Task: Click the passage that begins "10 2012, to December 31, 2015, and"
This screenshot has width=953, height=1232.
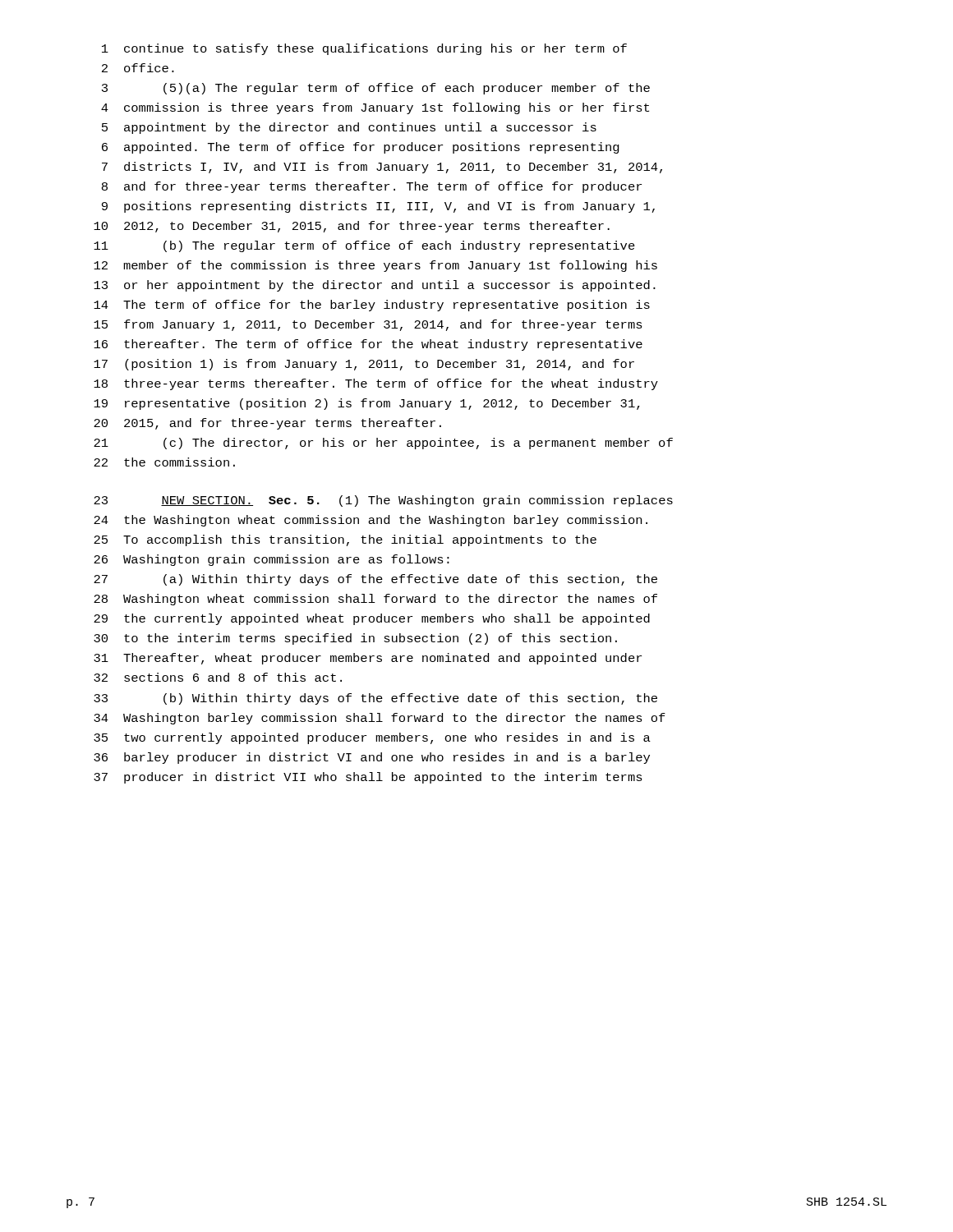Action: point(476,227)
